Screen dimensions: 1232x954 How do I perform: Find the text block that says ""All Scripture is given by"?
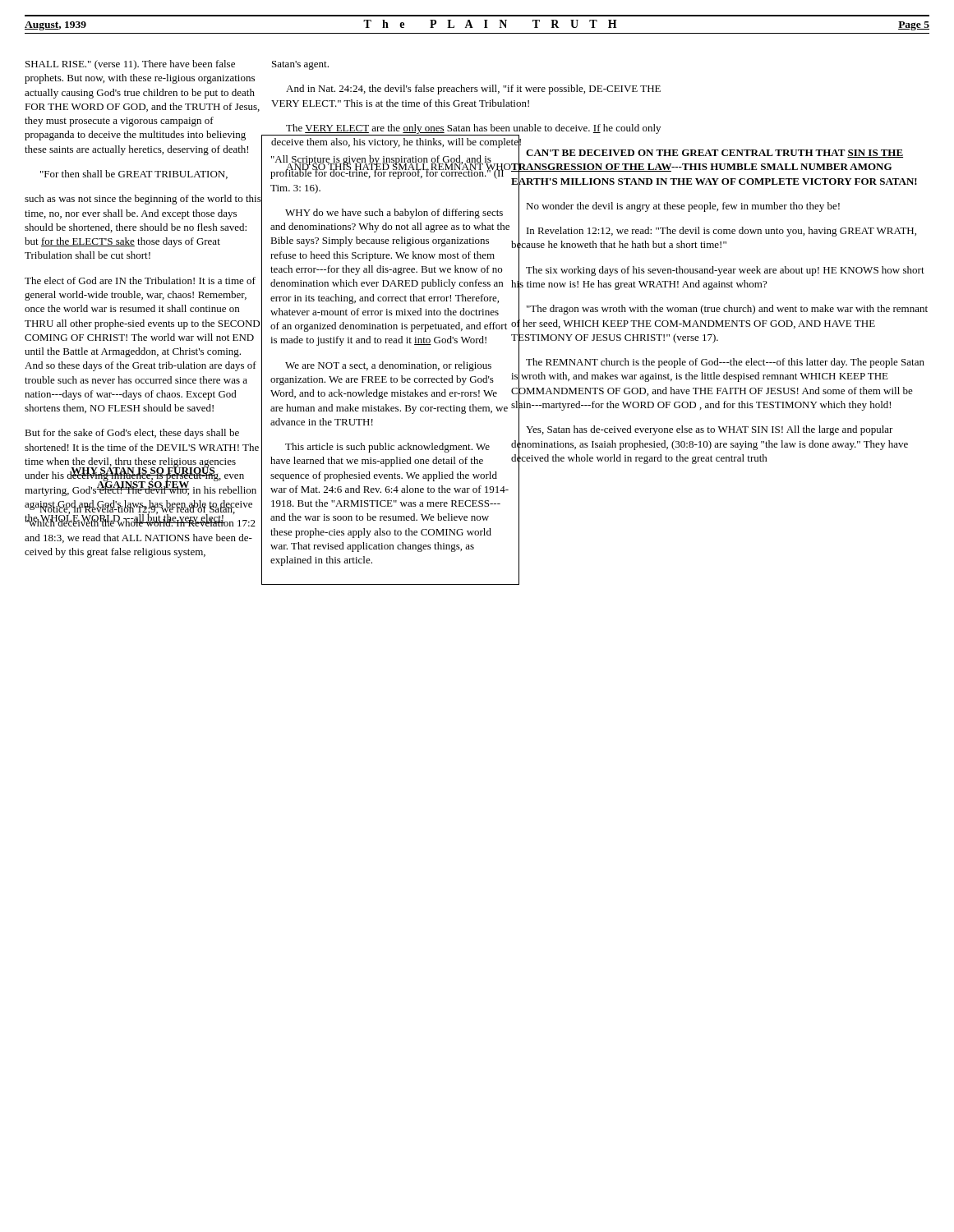390,360
